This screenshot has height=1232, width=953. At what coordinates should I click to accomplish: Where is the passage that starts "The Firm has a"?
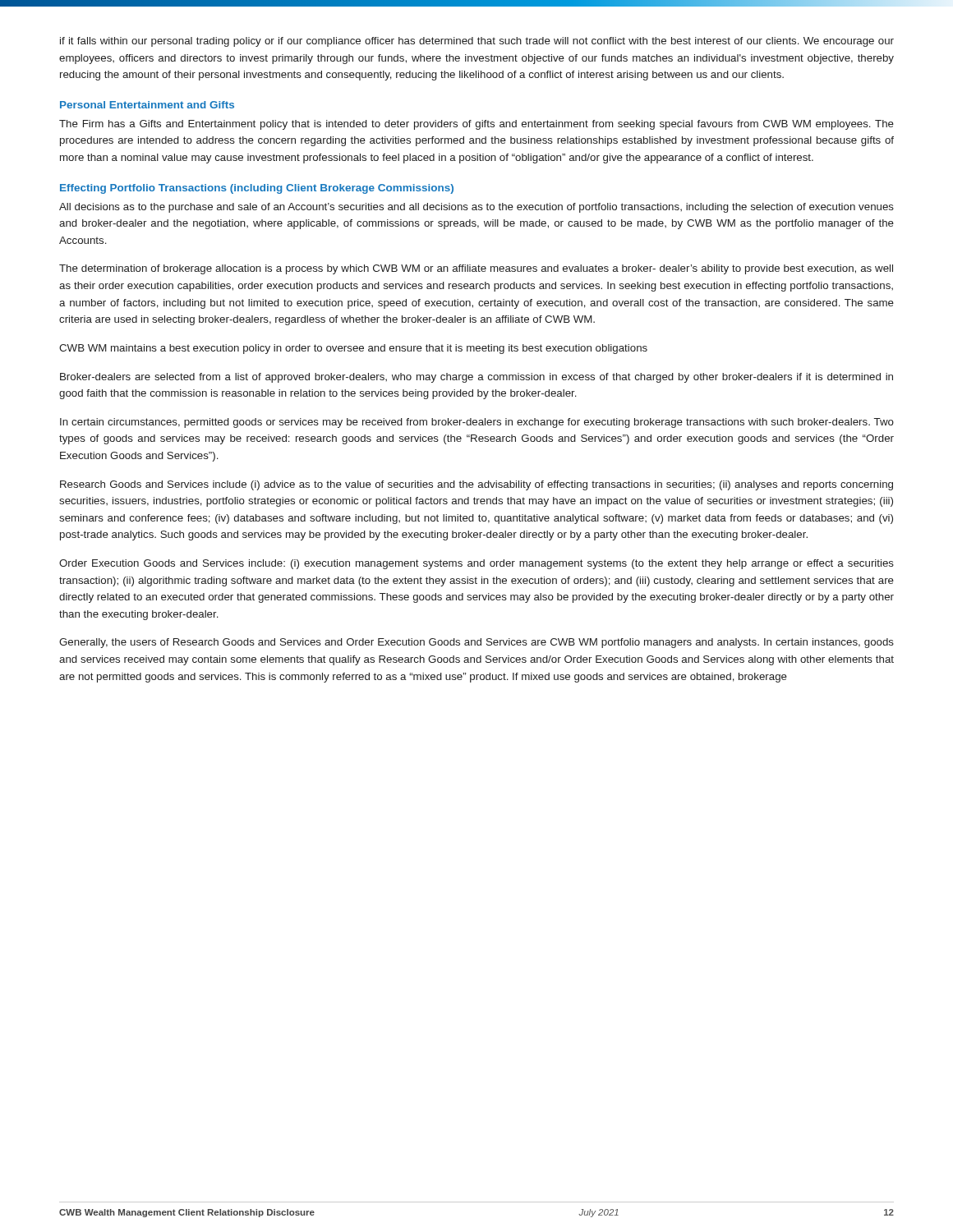[x=476, y=140]
